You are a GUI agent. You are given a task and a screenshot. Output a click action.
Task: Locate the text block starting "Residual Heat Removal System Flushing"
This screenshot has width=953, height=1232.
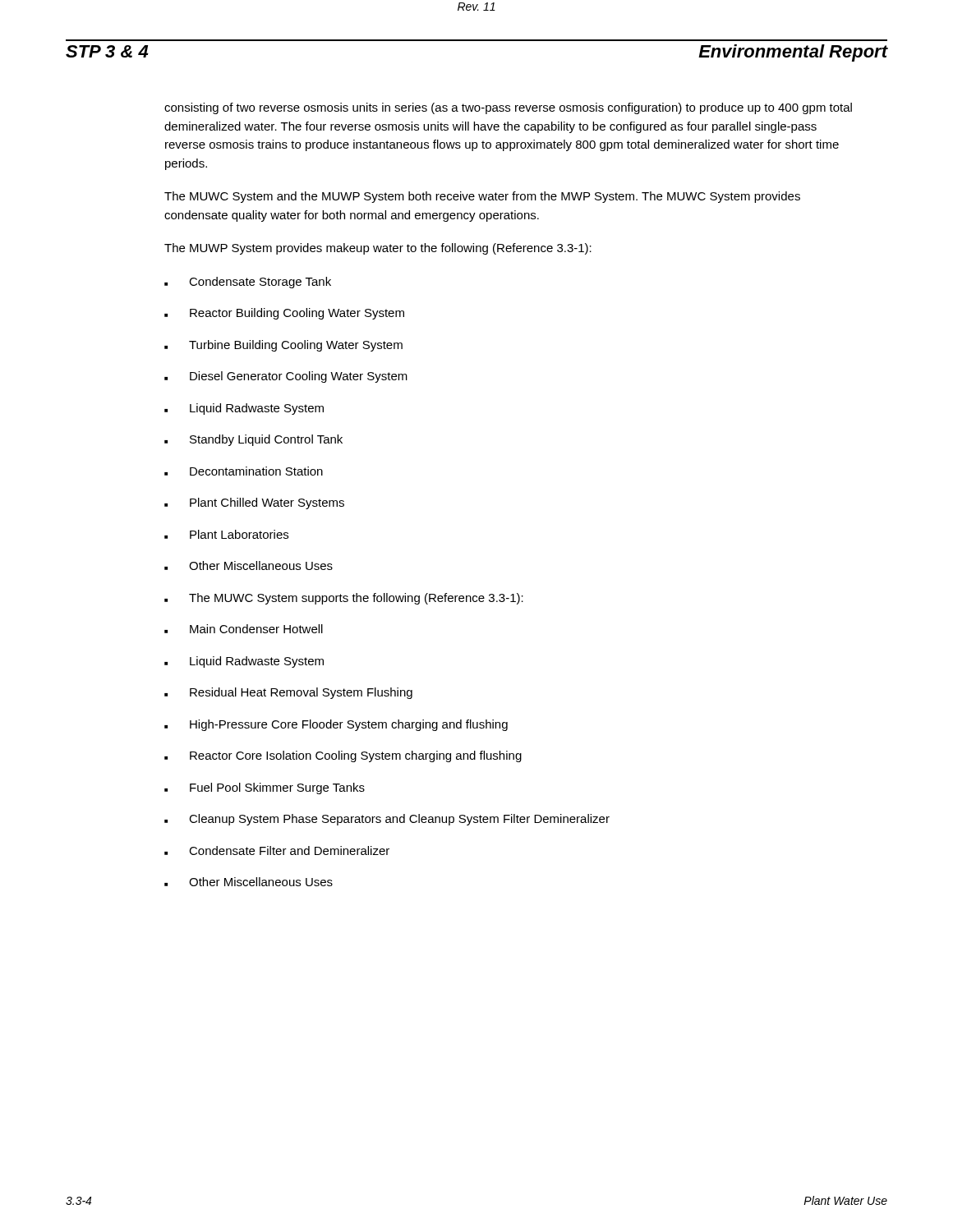289,693
